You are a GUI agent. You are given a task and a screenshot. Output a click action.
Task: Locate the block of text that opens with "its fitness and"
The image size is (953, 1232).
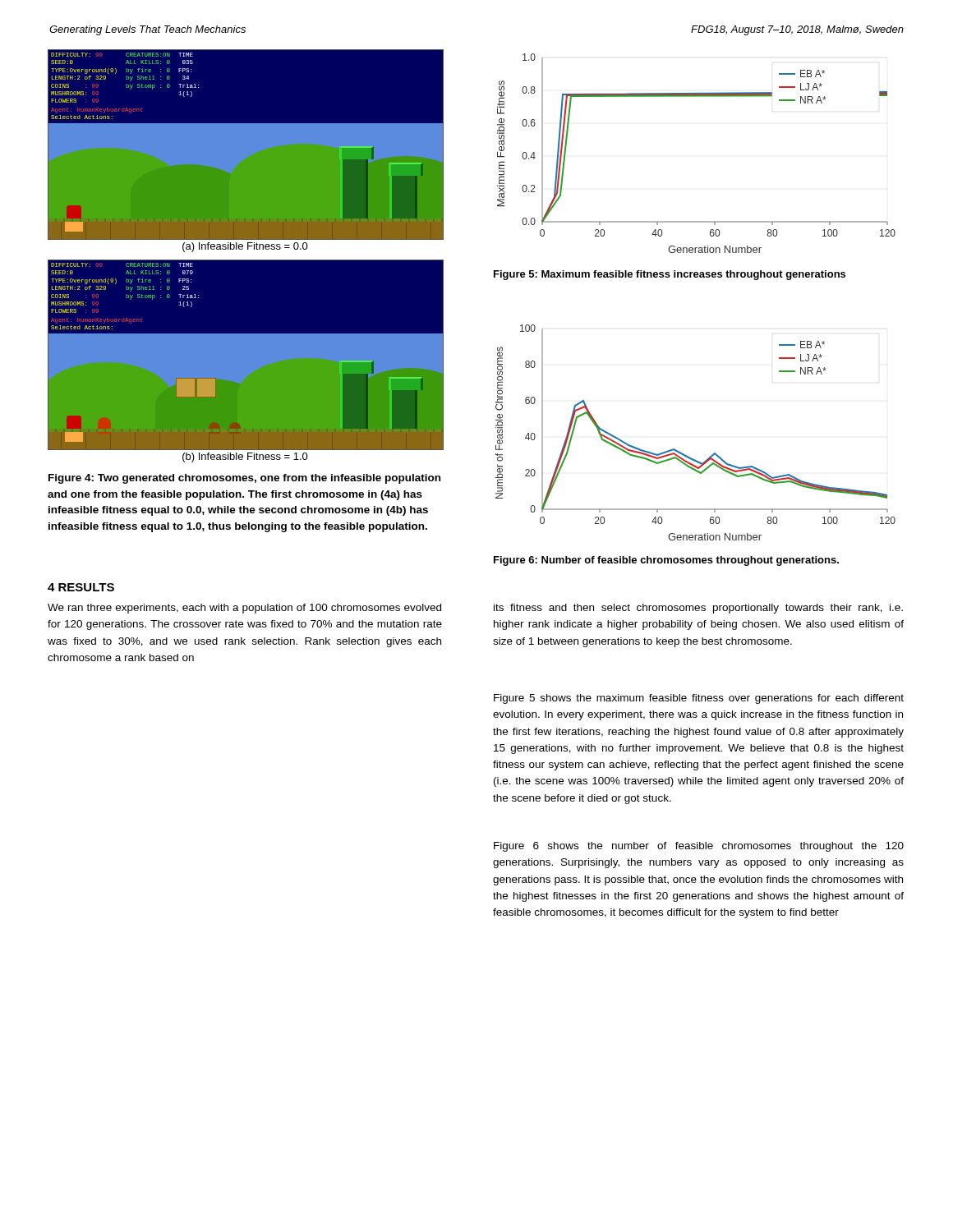[698, 624]
